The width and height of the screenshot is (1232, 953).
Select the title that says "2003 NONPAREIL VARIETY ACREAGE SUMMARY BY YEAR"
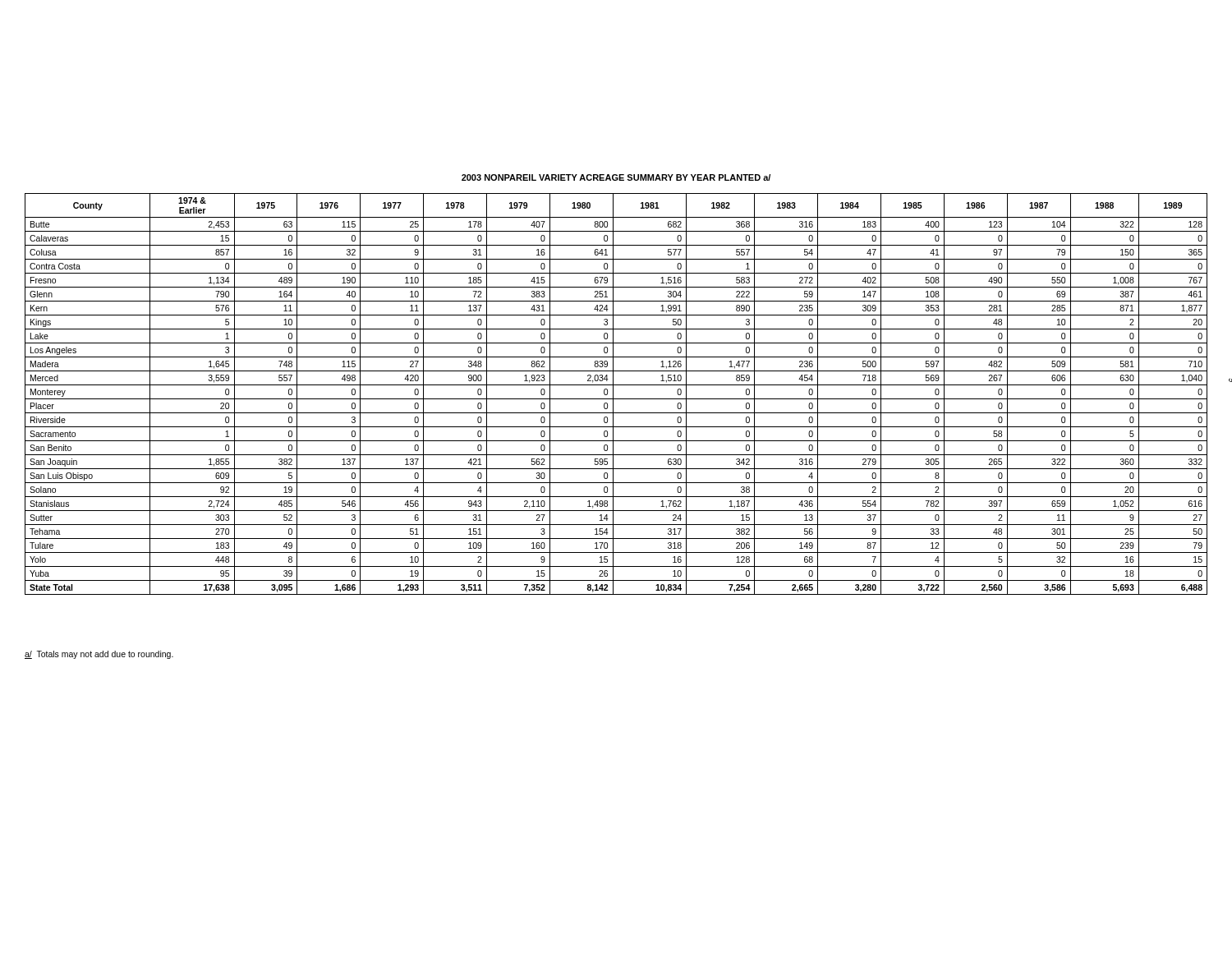pyautogui.click(x=616, y=177)
